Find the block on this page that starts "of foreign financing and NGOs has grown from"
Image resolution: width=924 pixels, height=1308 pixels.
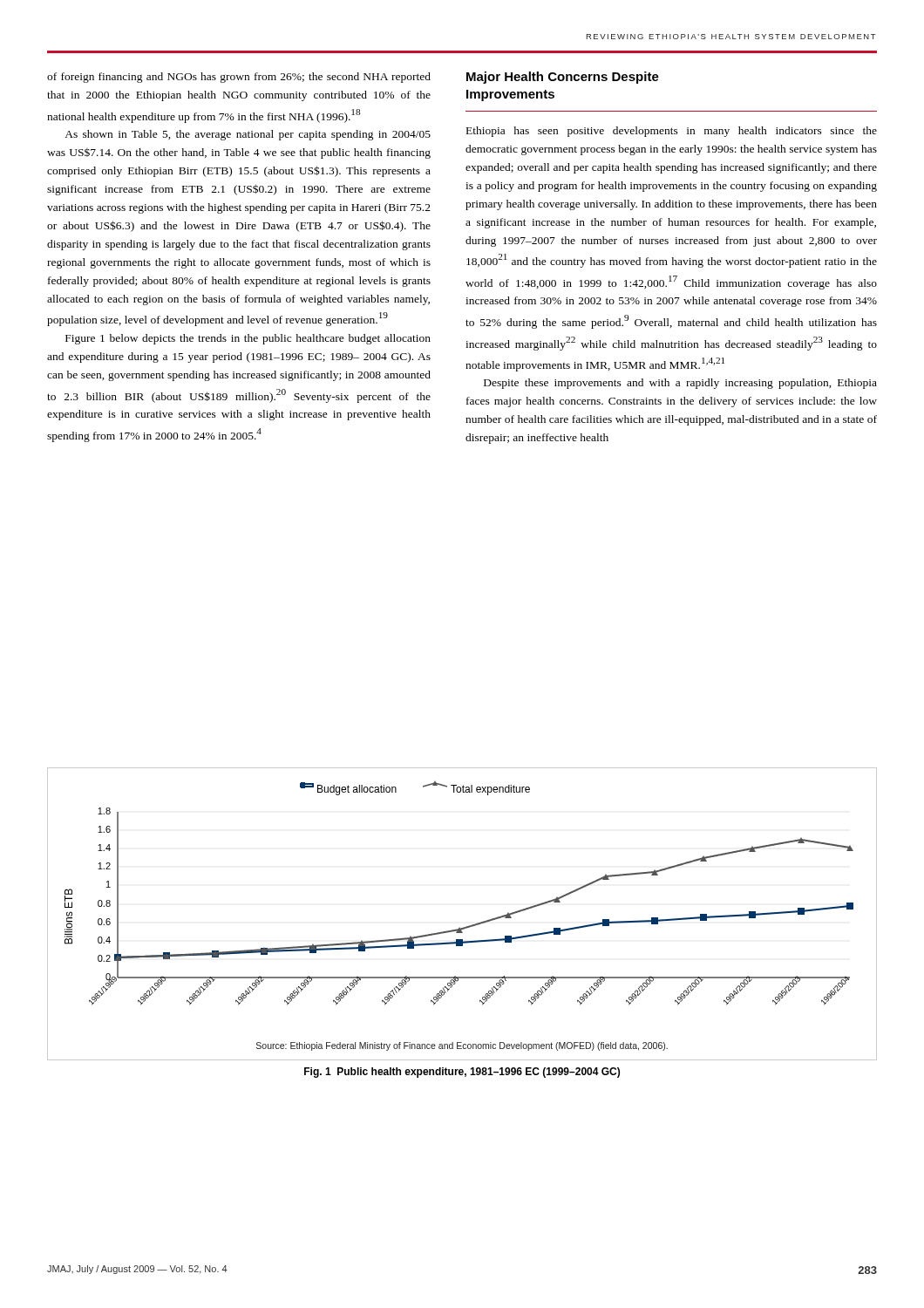(239, 257)
